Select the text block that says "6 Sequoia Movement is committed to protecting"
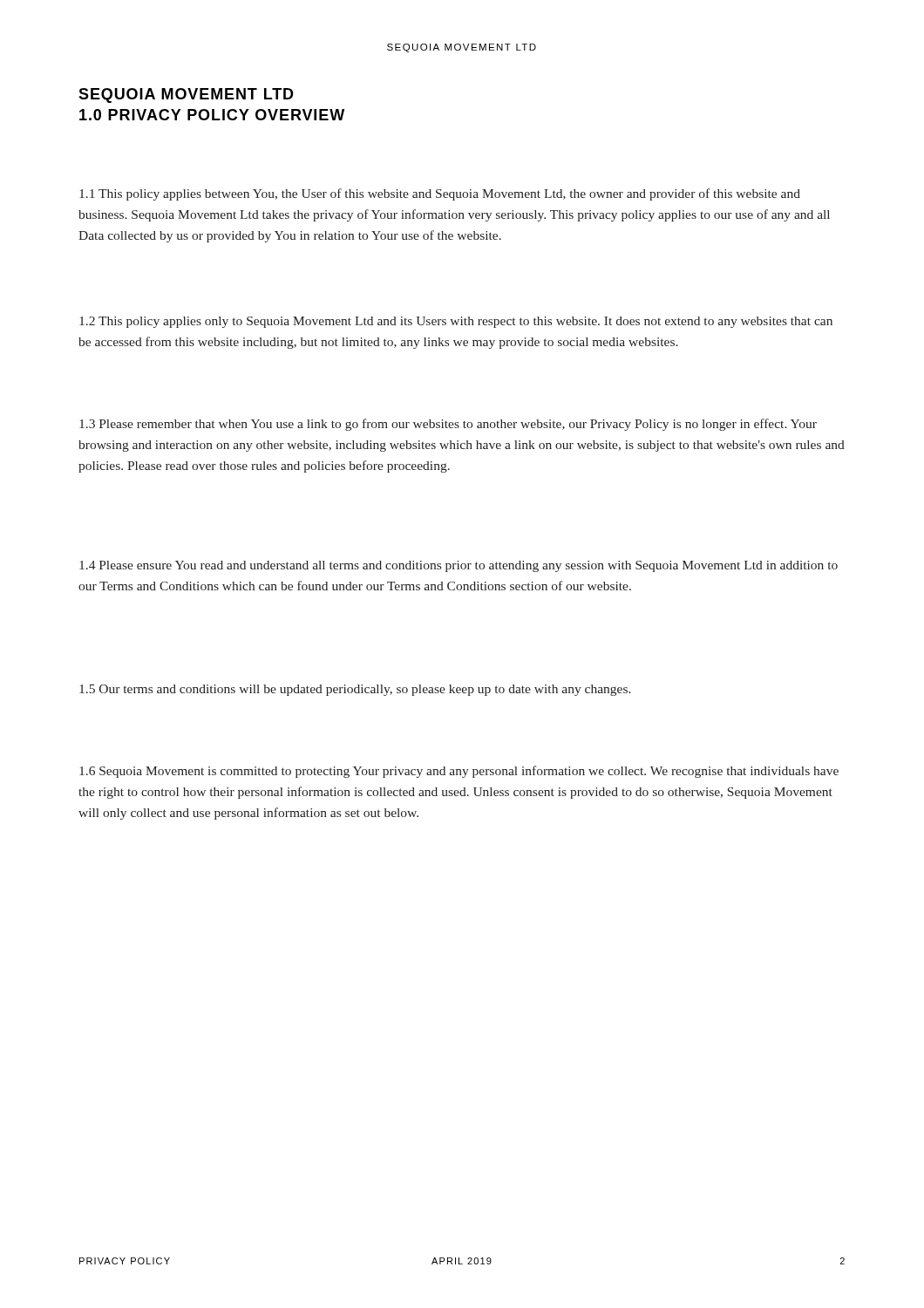Screen dimensions: 1308x924 click(x=459, y=791)
